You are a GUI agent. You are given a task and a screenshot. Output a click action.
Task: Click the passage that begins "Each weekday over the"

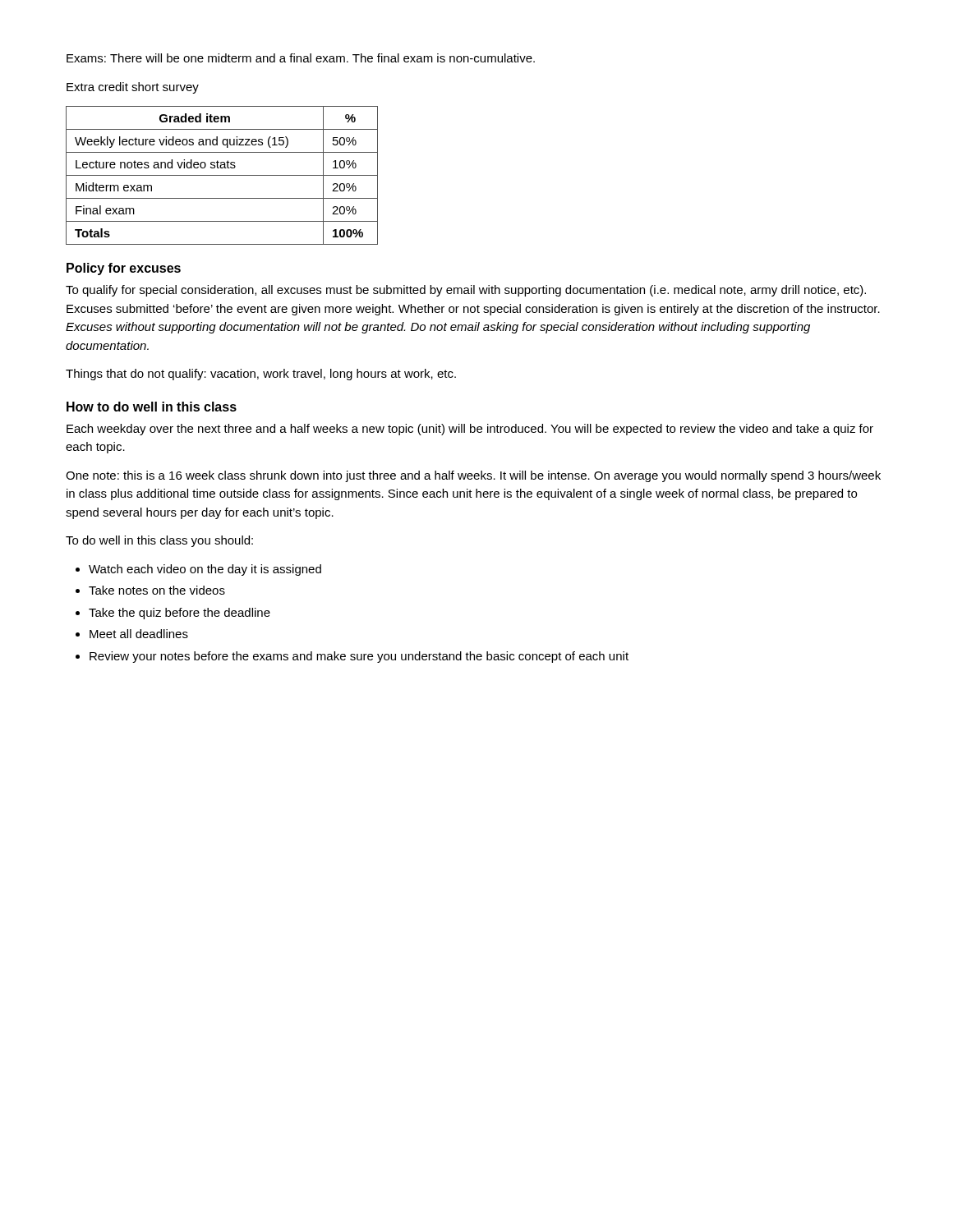pos(470,437)
